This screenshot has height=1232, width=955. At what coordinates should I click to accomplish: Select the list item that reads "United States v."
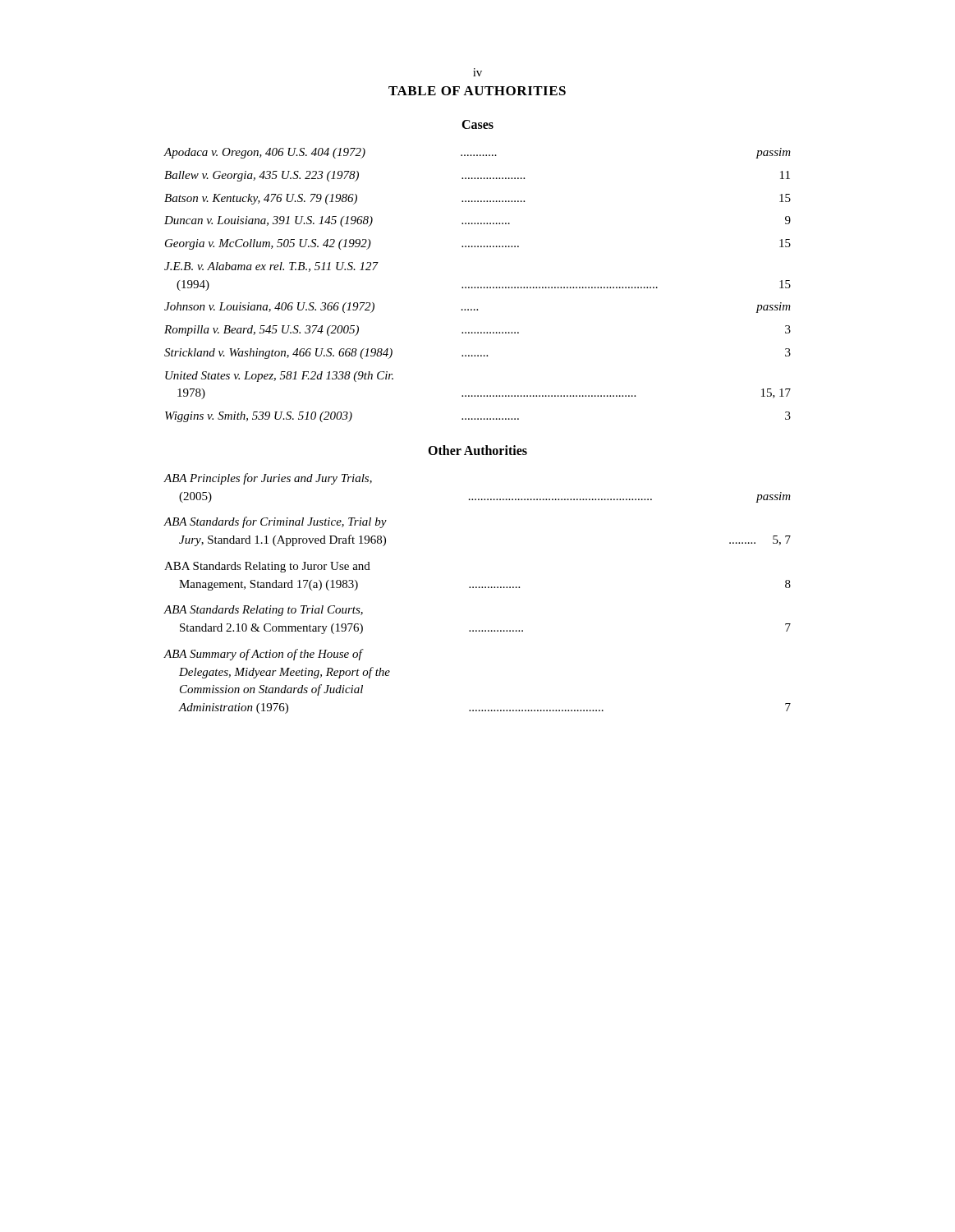point(478,385)
